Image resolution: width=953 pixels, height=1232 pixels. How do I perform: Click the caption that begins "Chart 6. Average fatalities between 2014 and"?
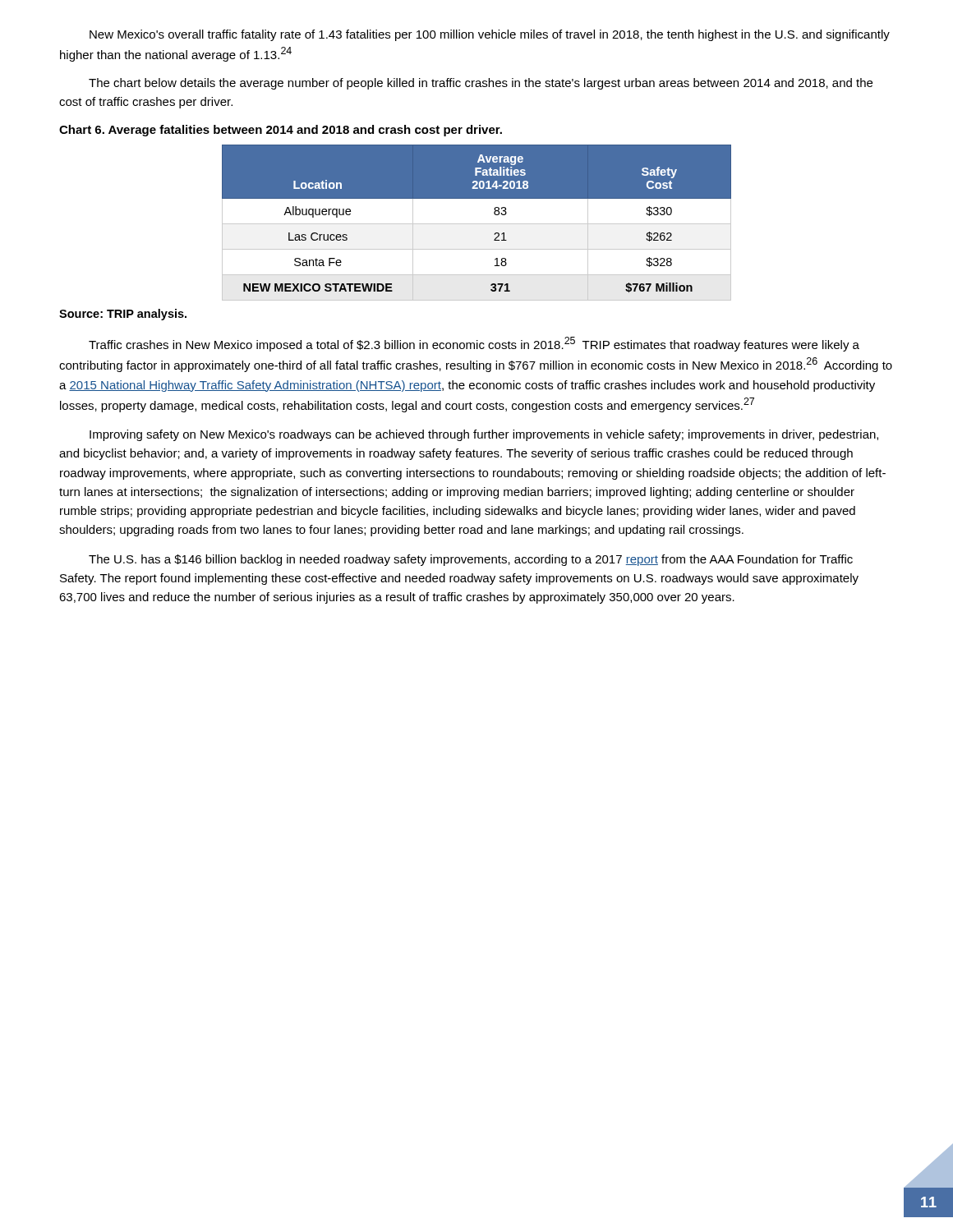click(281, 129)
